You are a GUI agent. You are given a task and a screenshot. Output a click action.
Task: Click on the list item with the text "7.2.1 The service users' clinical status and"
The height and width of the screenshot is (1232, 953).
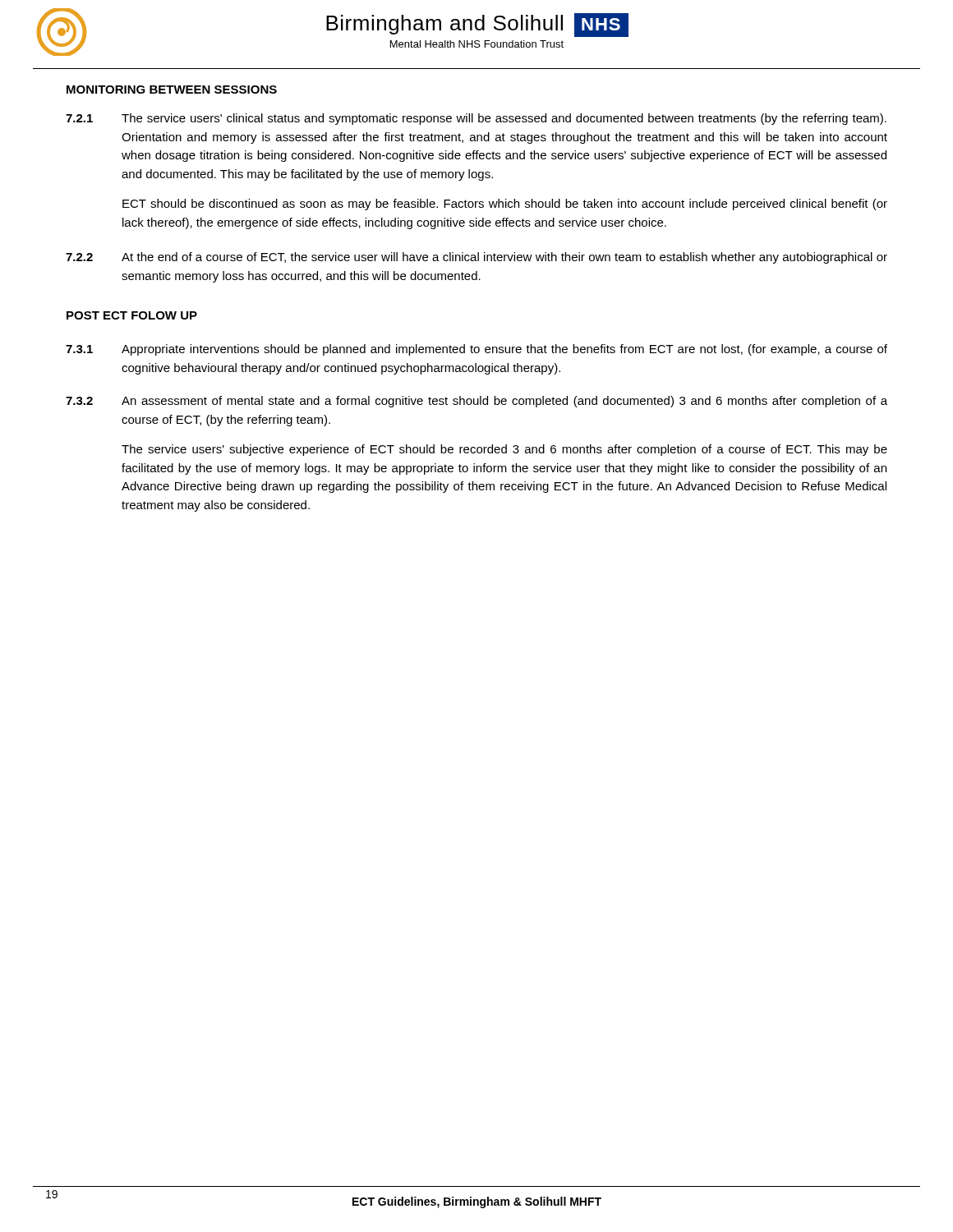(x=476, y=146)
